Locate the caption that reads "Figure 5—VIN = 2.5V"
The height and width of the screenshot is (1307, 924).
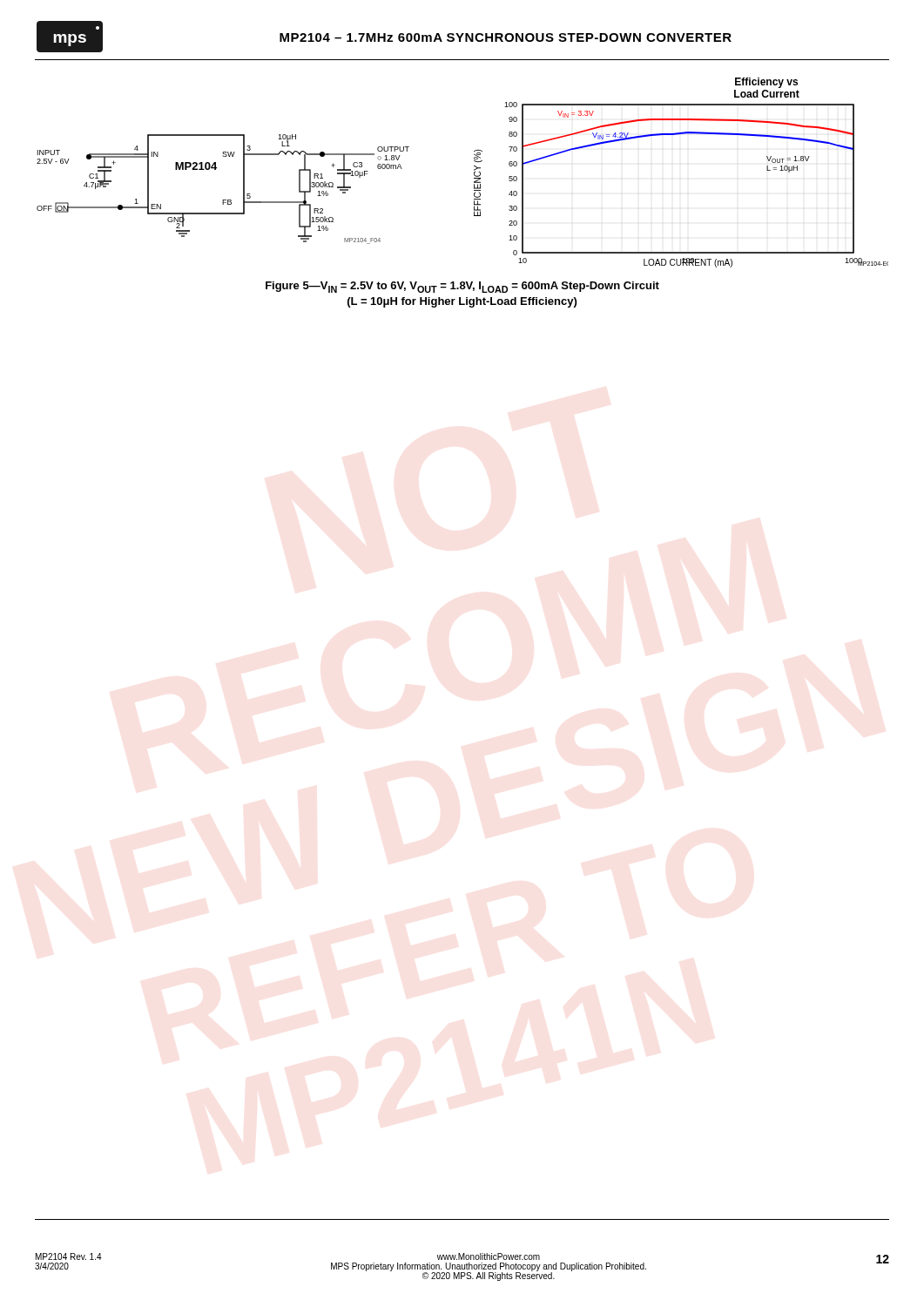462,293
